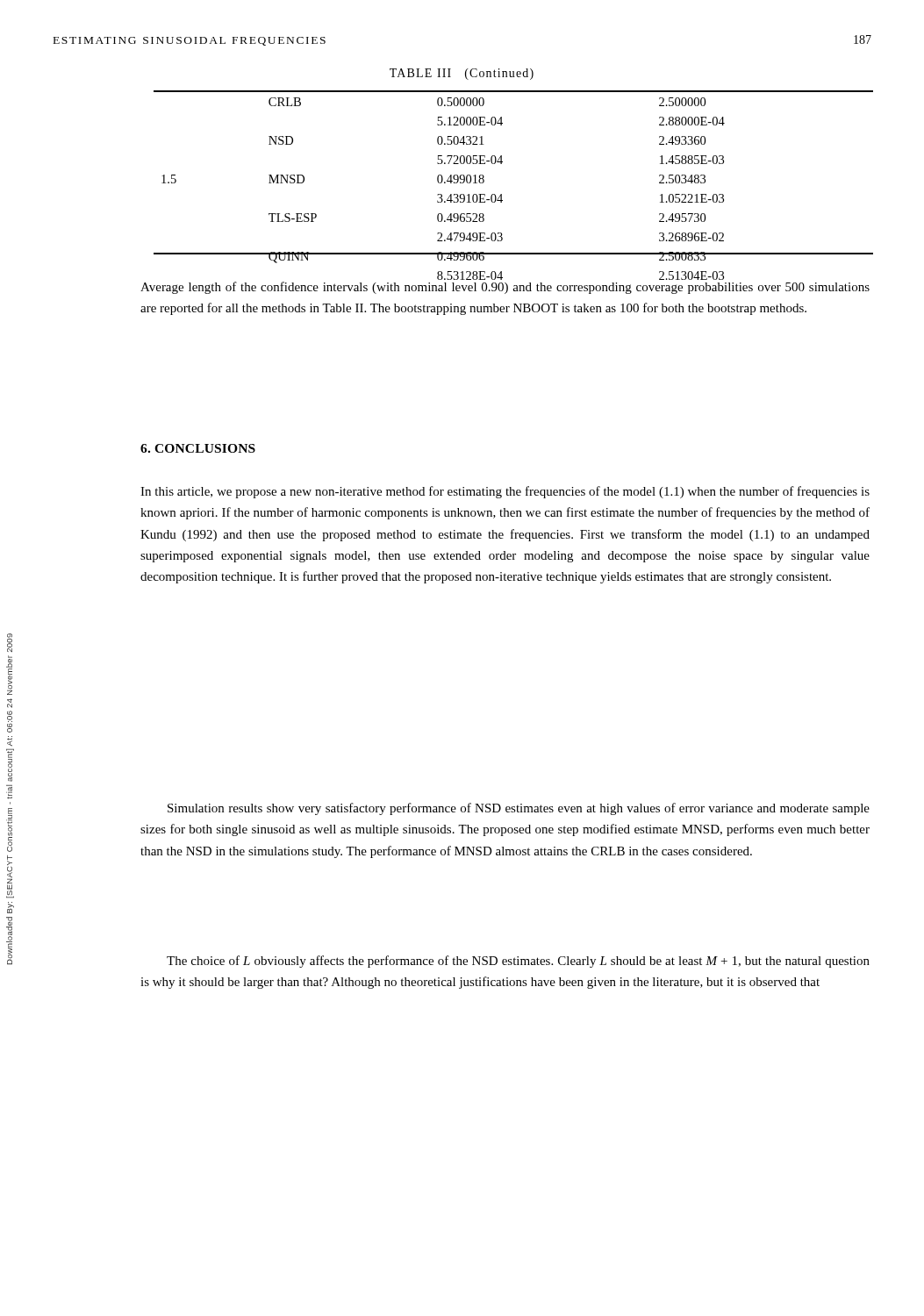Select the text block containing "Average length of the confidence intervals"
Viewport: 924px width, 1316px height.
pos(505,298)
